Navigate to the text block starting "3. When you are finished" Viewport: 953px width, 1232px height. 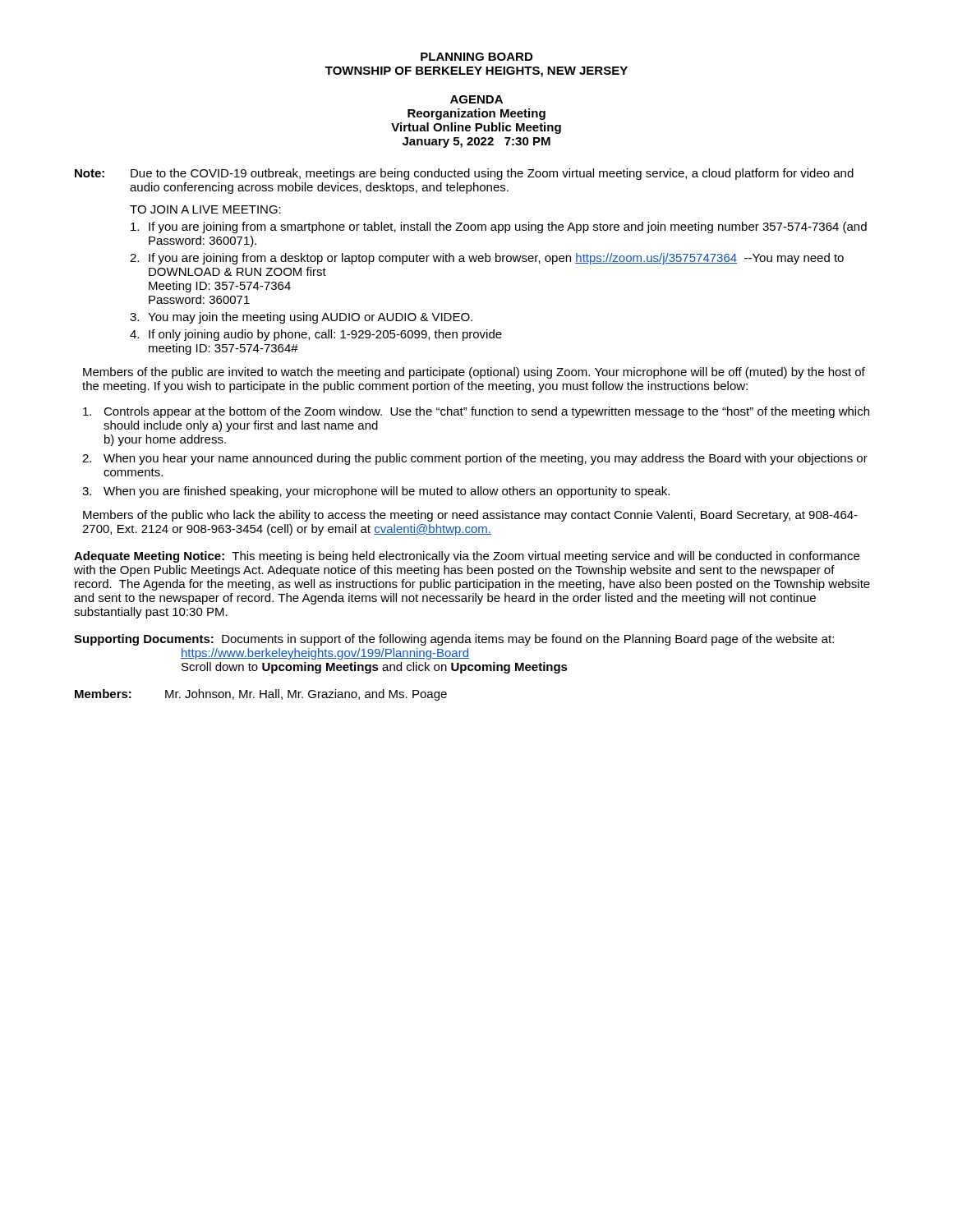(481, 491)
